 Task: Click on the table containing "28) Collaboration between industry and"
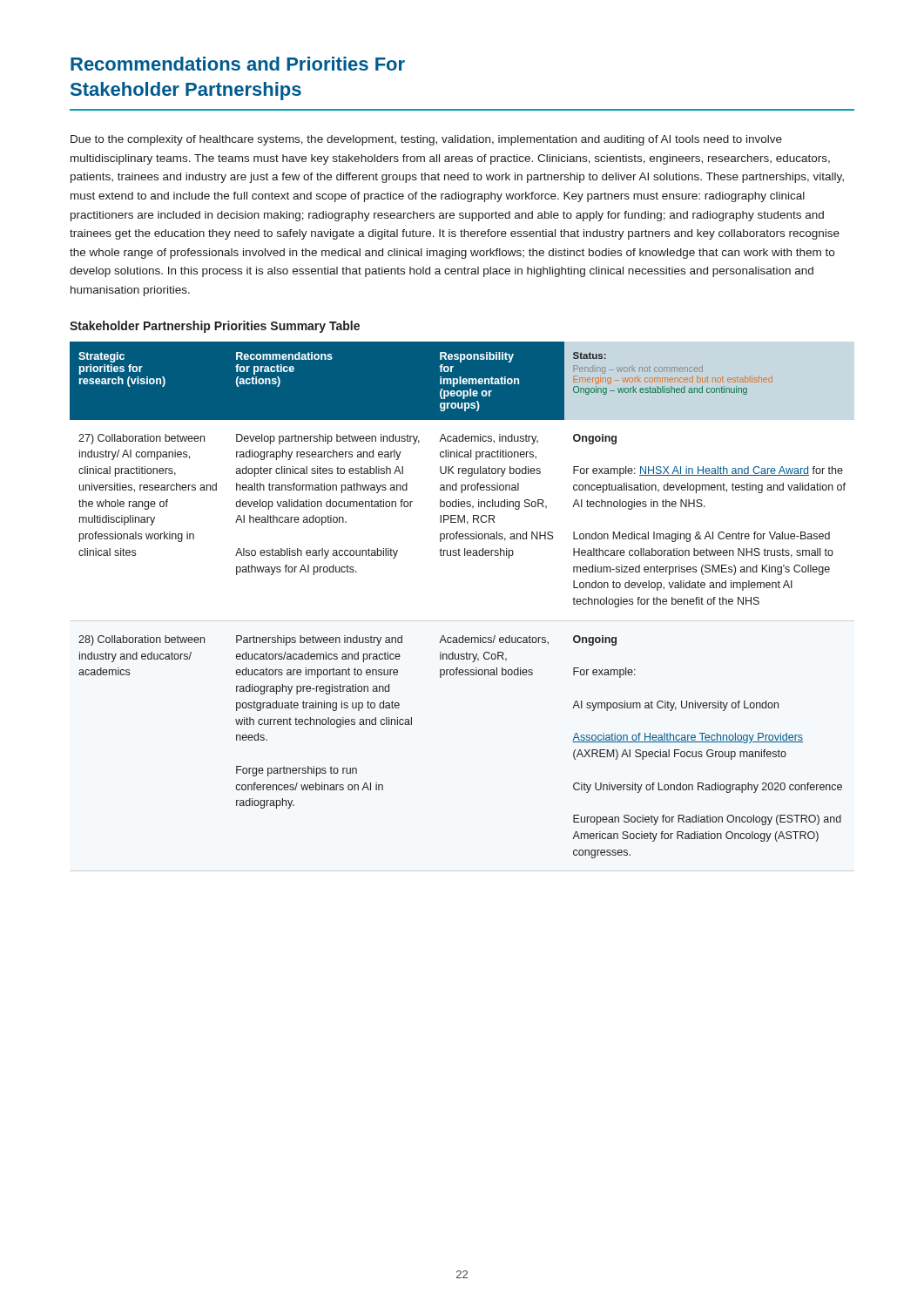point(462,606)
